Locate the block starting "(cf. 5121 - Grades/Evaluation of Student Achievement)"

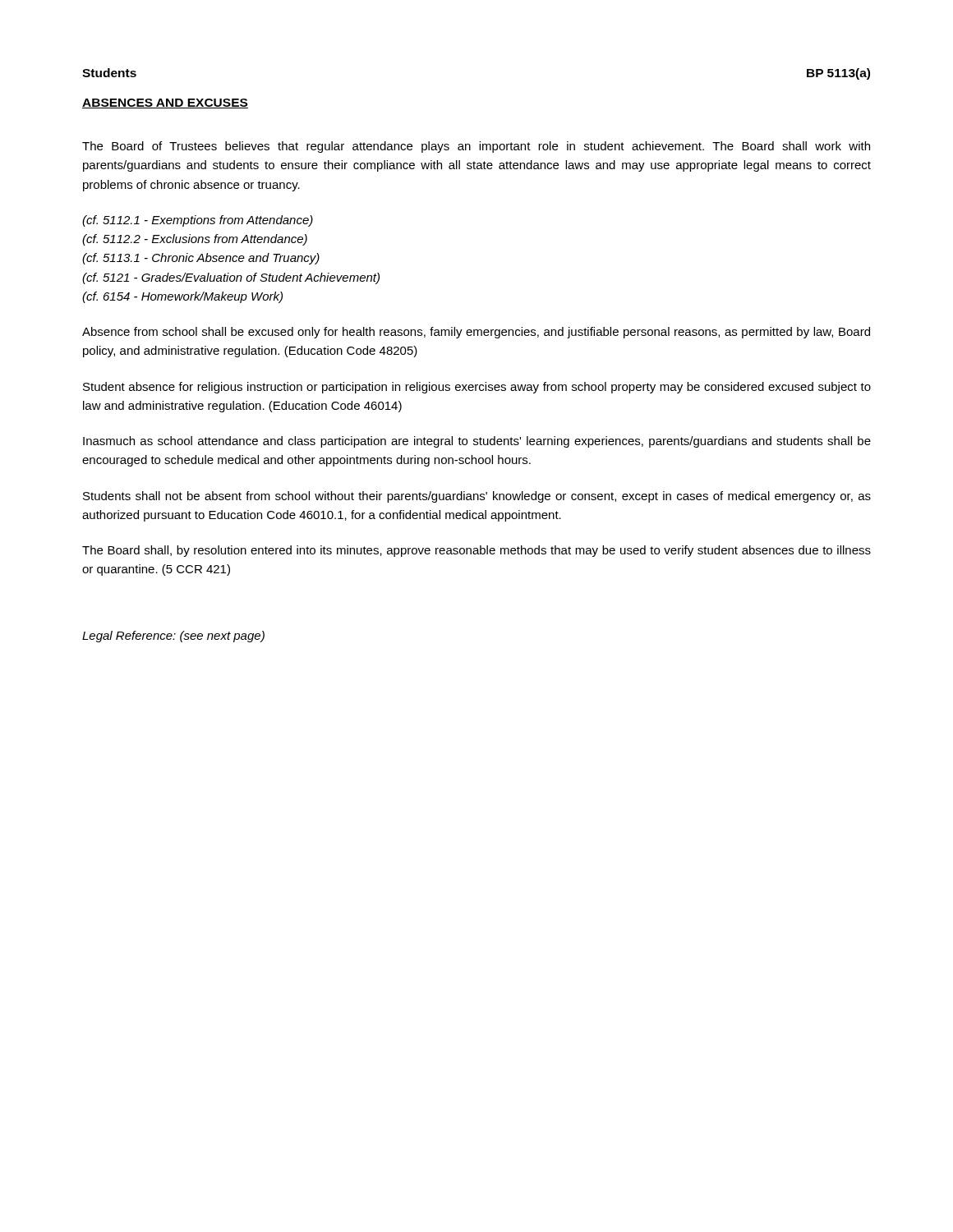[x=231, y=277]
